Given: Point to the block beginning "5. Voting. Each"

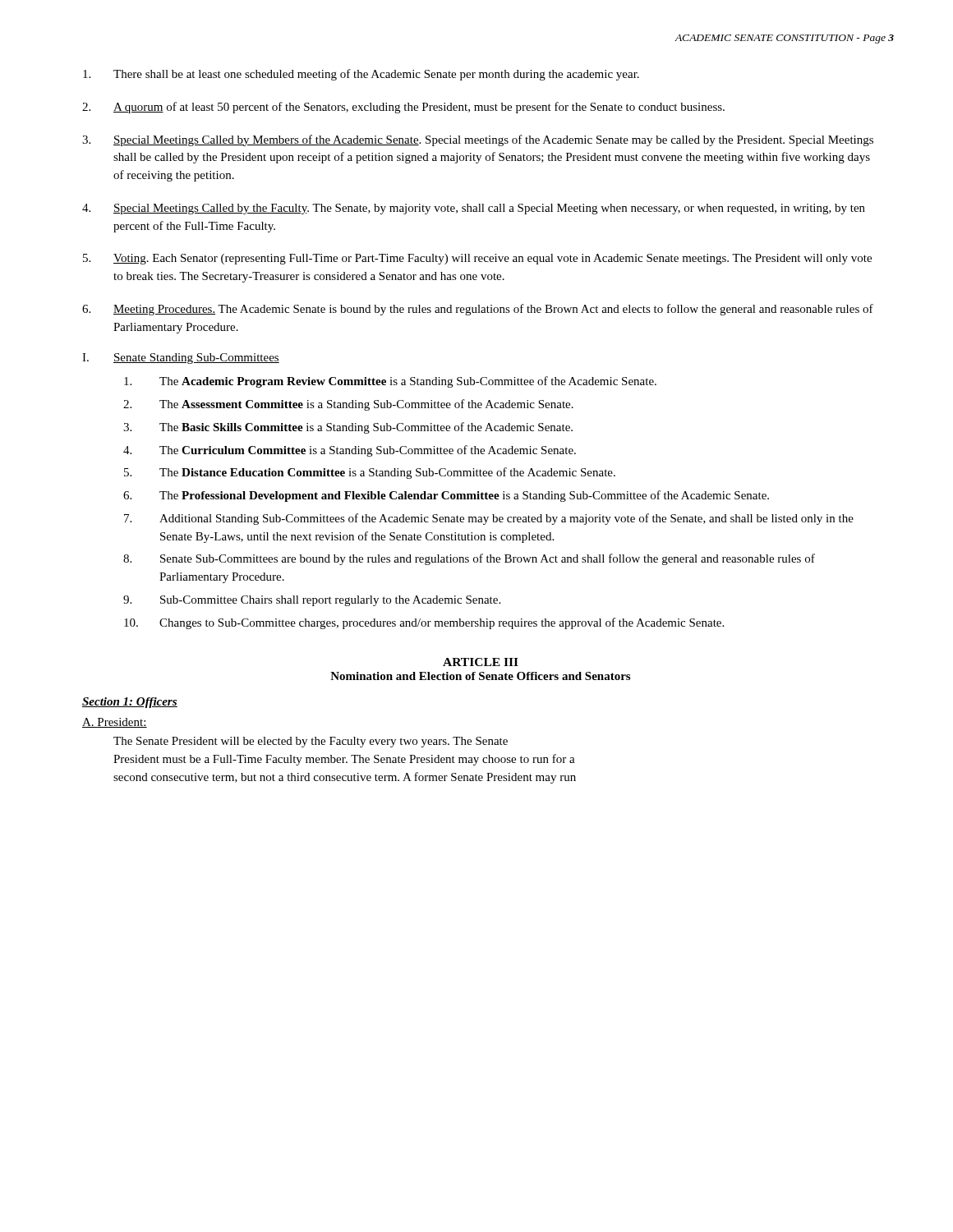Looking at the screenshot, I should tap(481, 268).
